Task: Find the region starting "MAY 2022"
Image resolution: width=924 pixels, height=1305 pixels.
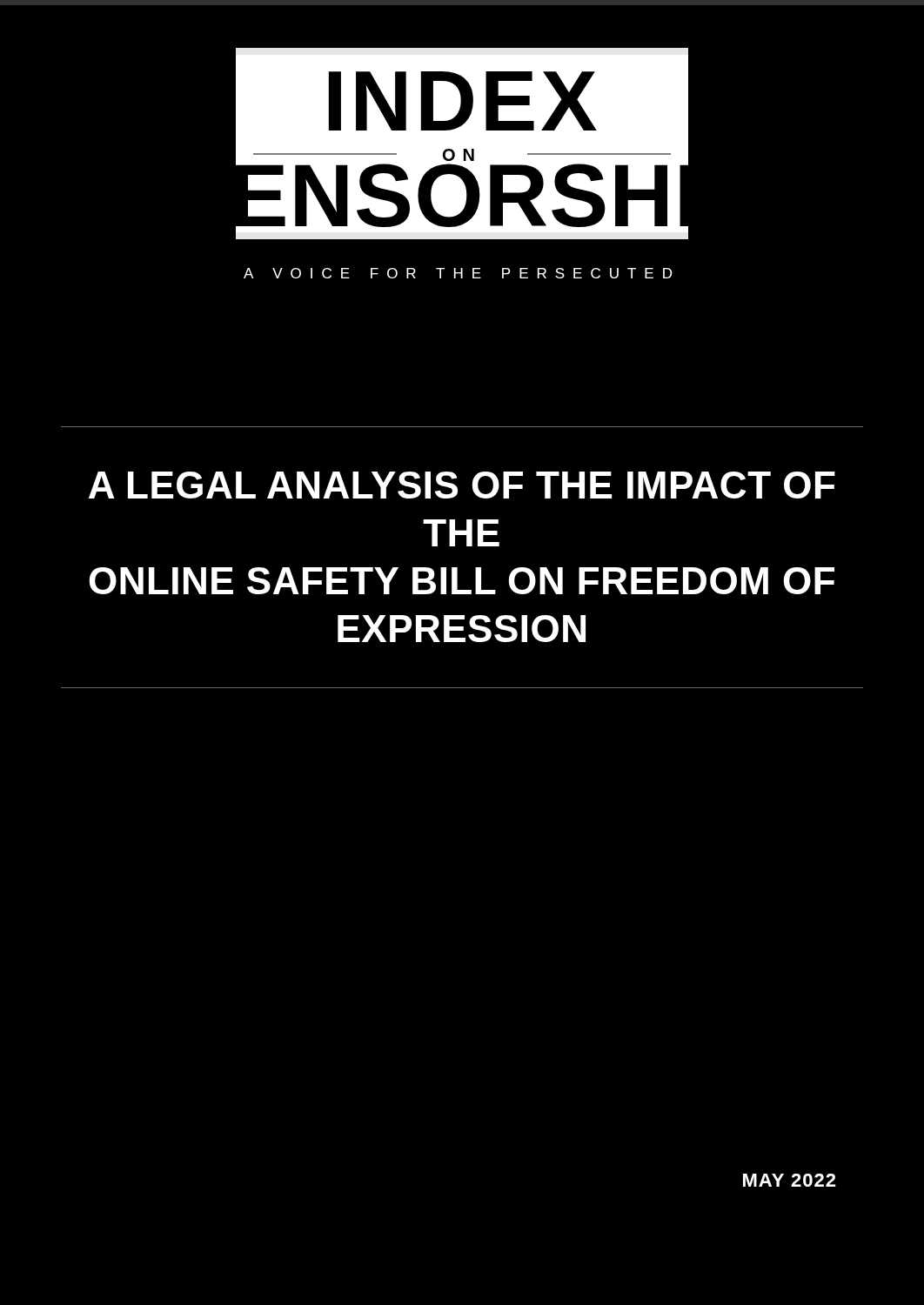Action: point(789,1180)
